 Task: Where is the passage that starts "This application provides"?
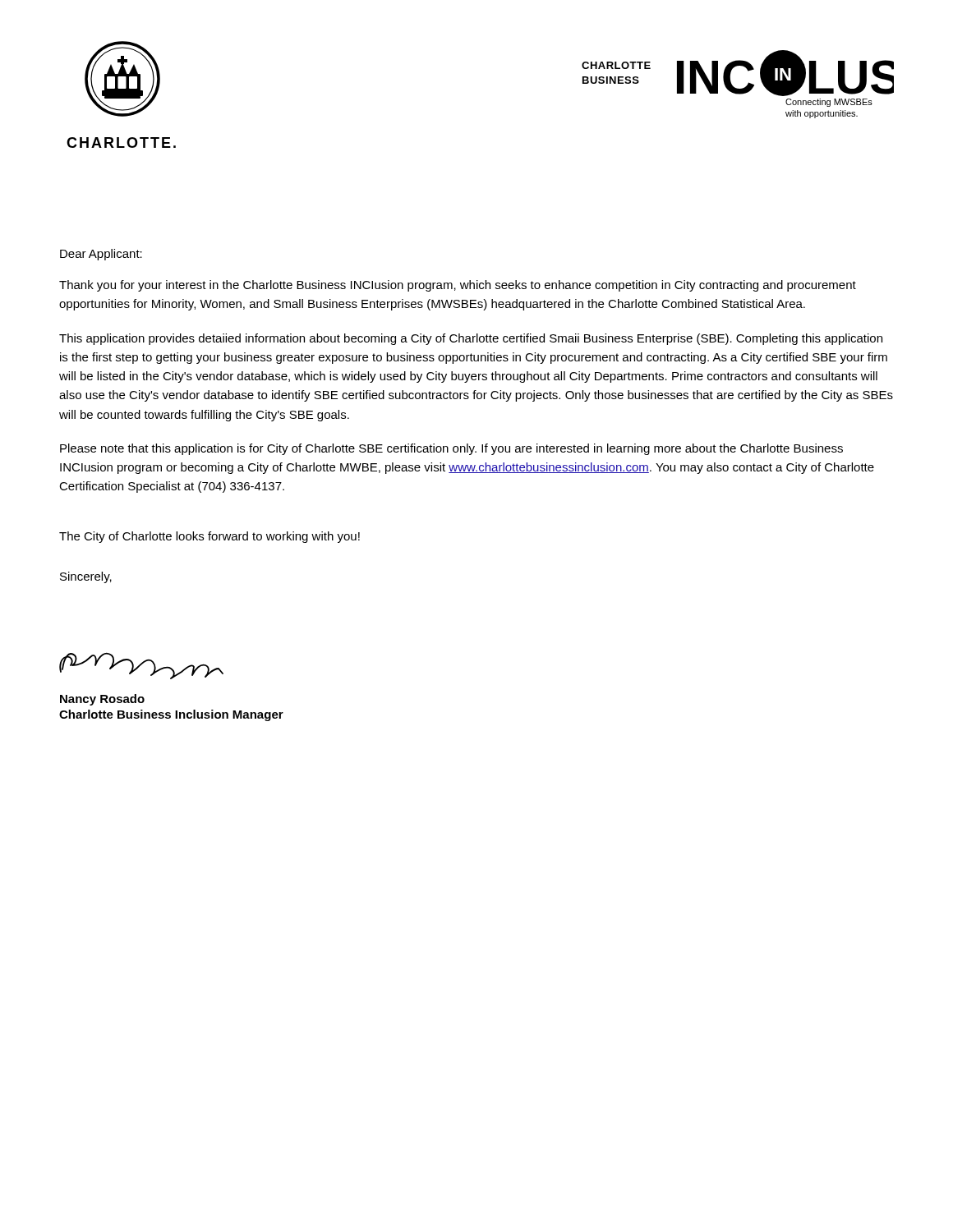tap(476, 376)
